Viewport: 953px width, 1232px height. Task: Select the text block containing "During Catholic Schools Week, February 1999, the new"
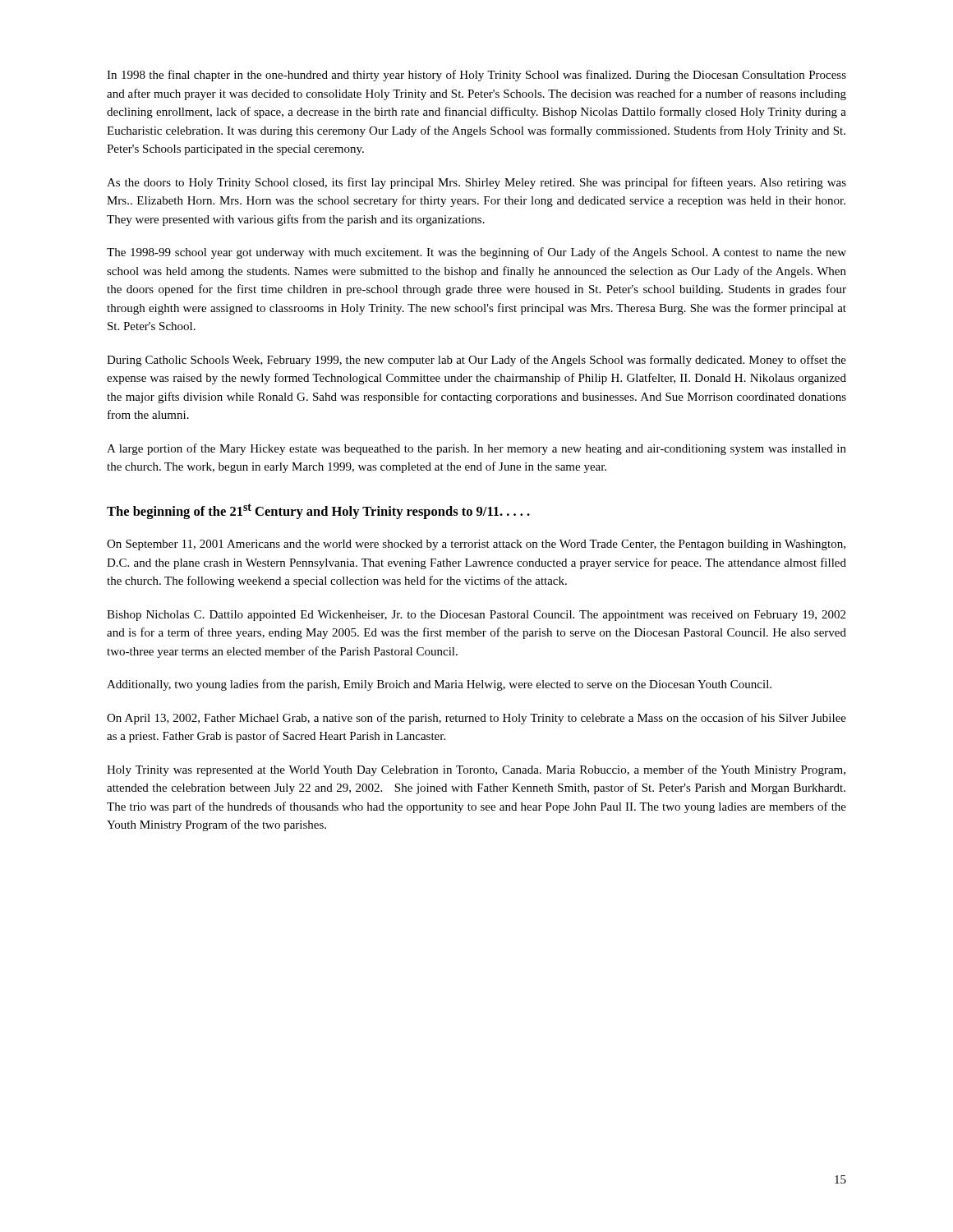[476, 387]
